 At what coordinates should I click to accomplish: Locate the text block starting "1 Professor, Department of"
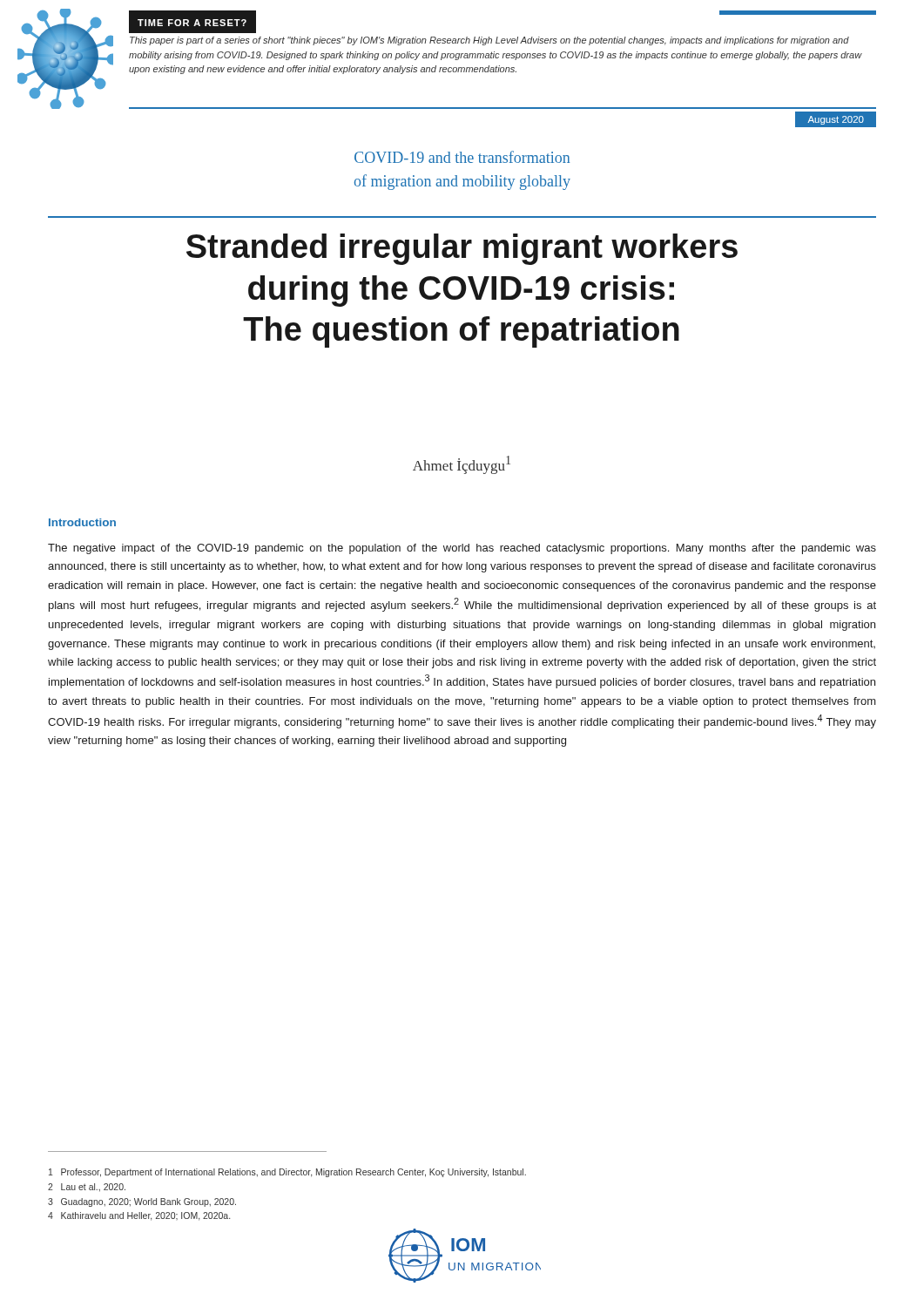287,1172
